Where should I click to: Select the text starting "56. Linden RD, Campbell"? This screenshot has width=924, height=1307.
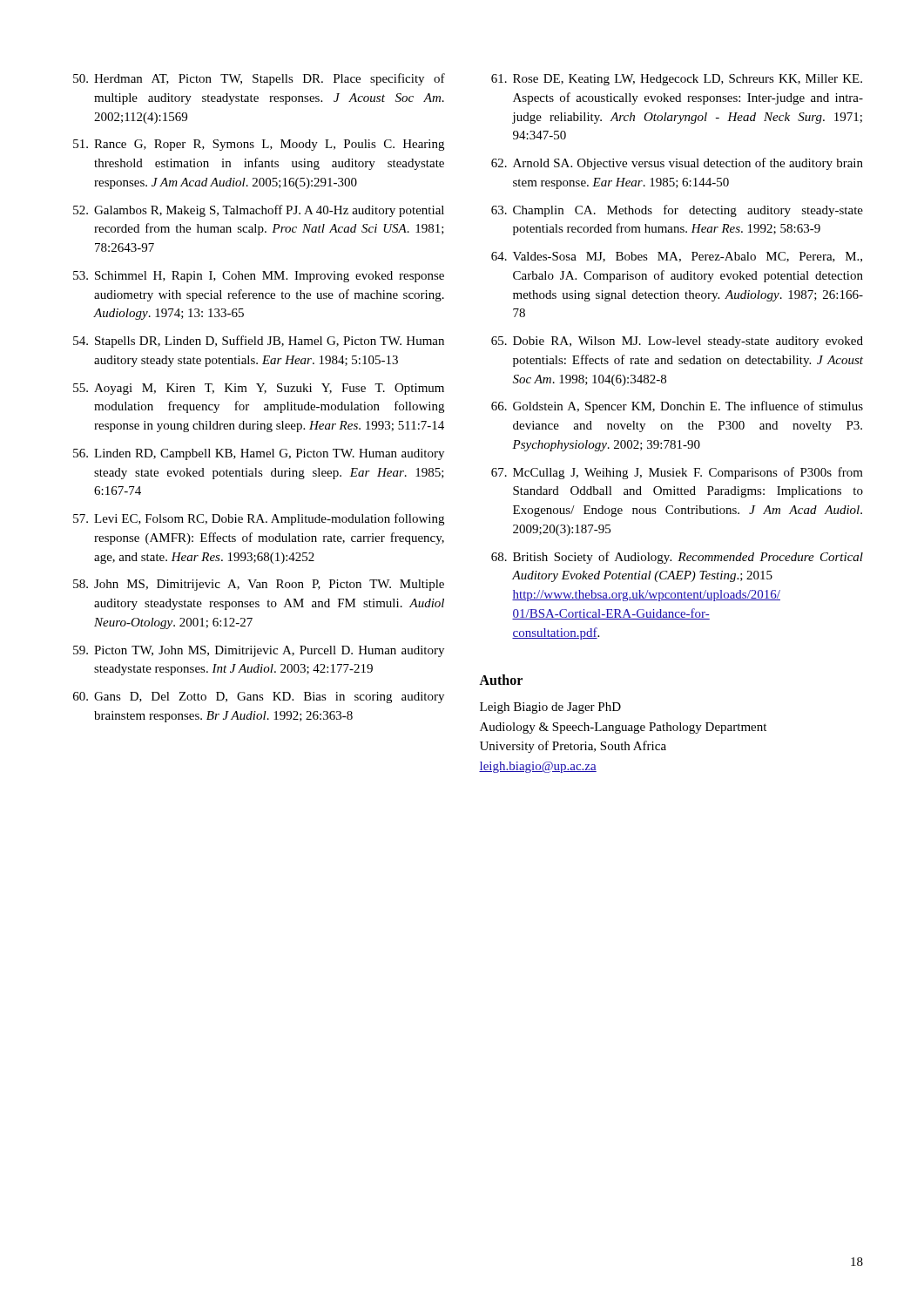pyautogui.click(x=253, y=473)
